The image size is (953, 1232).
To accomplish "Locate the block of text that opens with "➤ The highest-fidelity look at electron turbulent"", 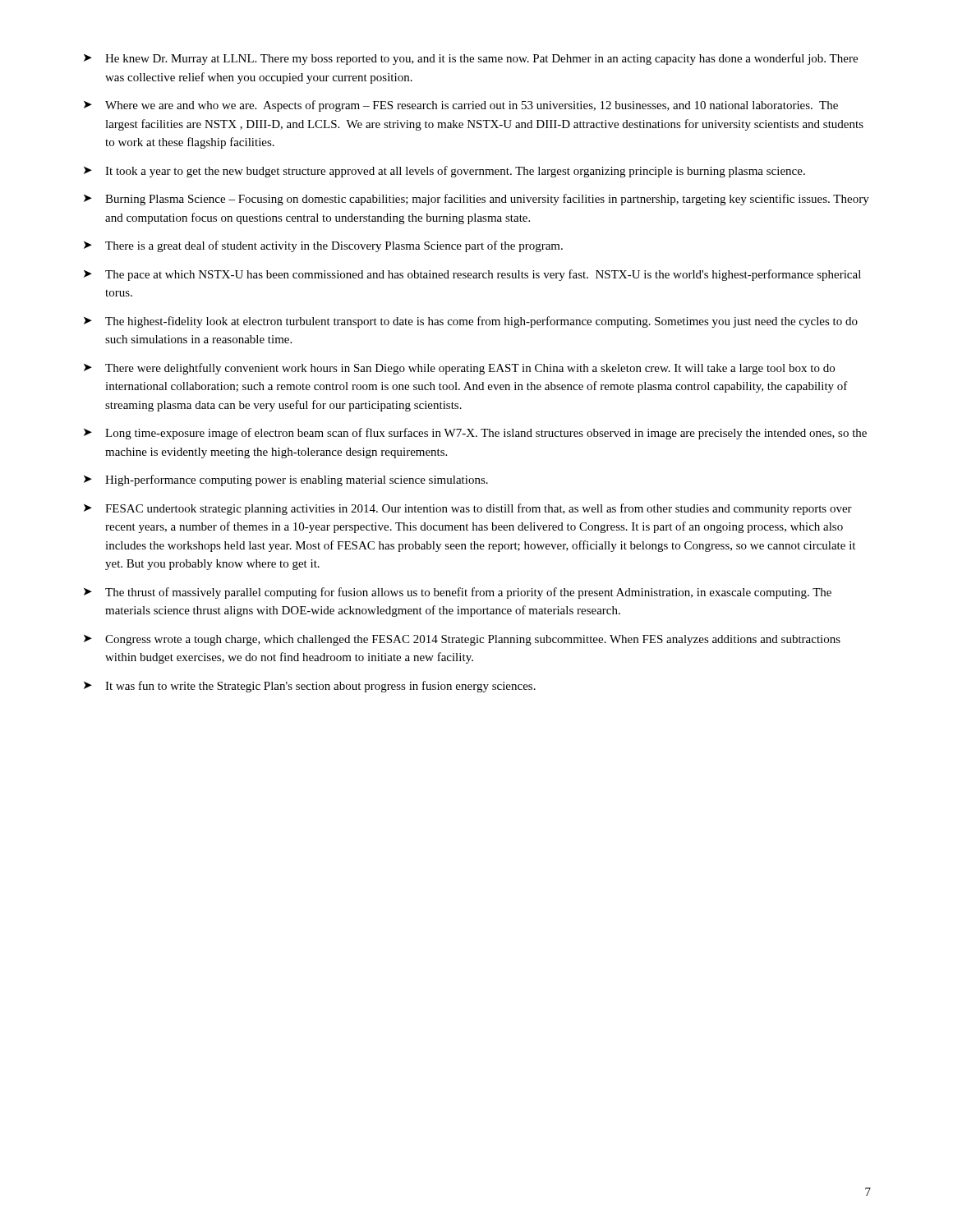I will (x=476, y=330).
